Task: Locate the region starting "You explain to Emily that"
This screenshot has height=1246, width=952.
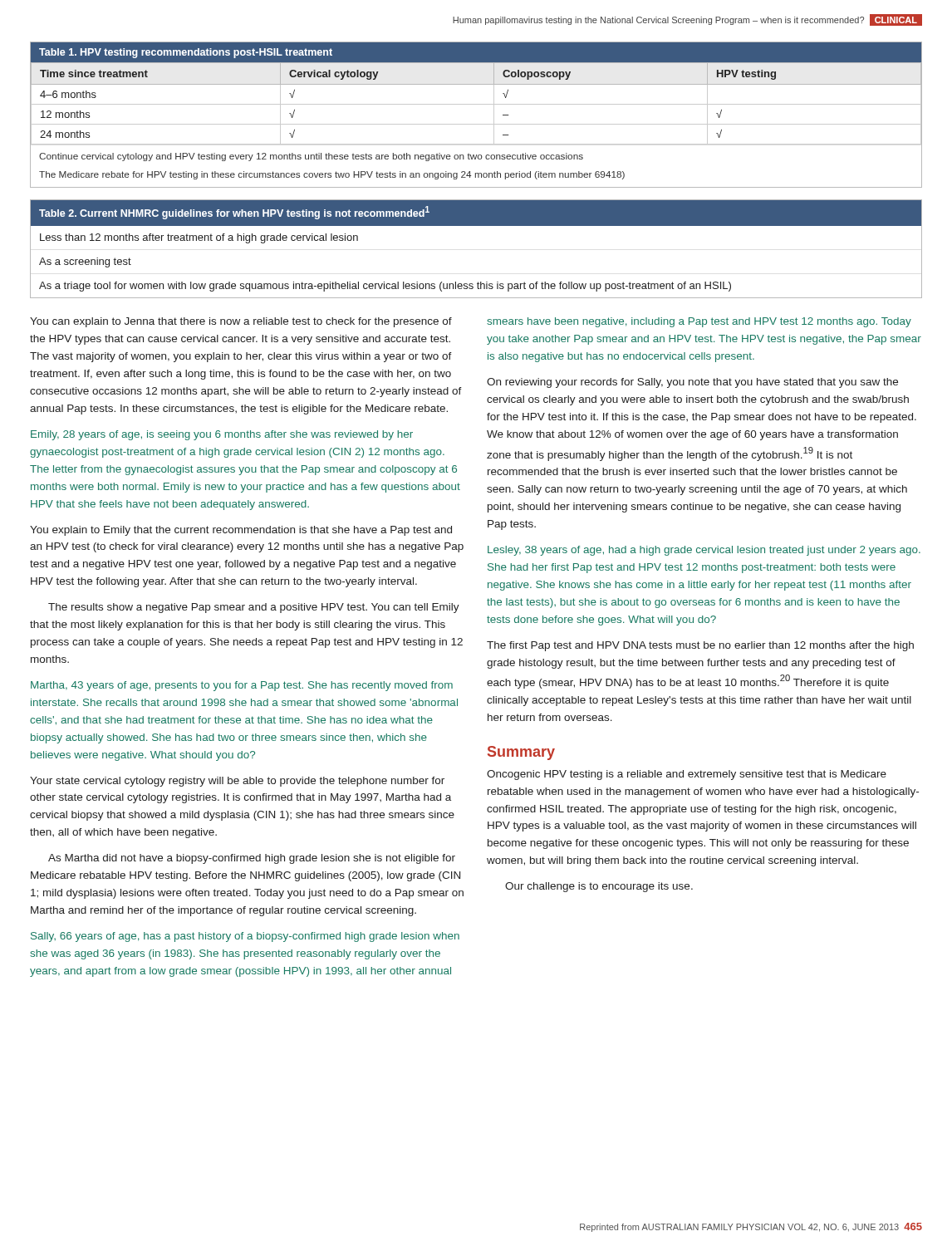Action: point(247,555)
